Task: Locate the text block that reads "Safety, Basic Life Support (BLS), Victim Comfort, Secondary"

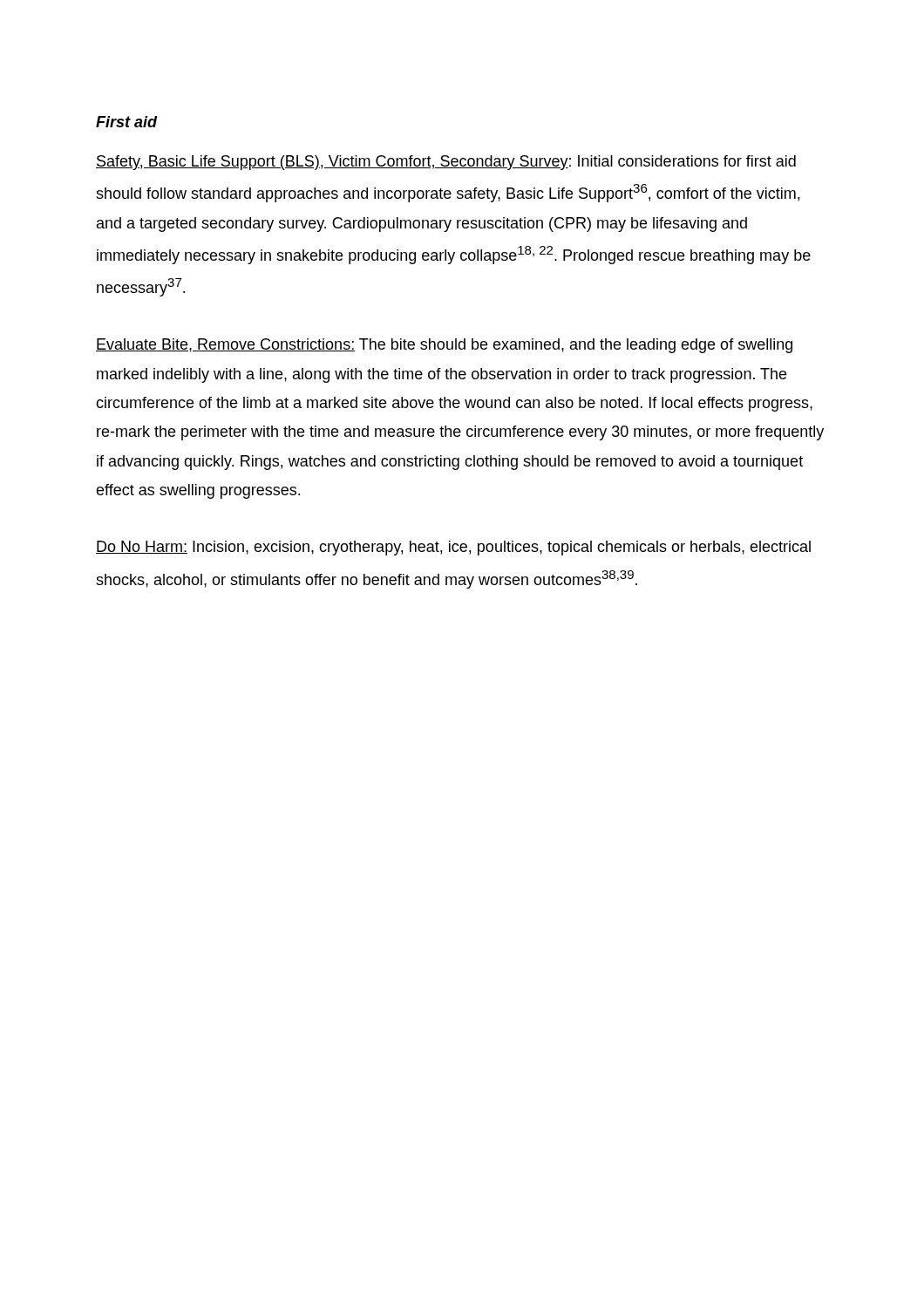Action: [453, 225]
